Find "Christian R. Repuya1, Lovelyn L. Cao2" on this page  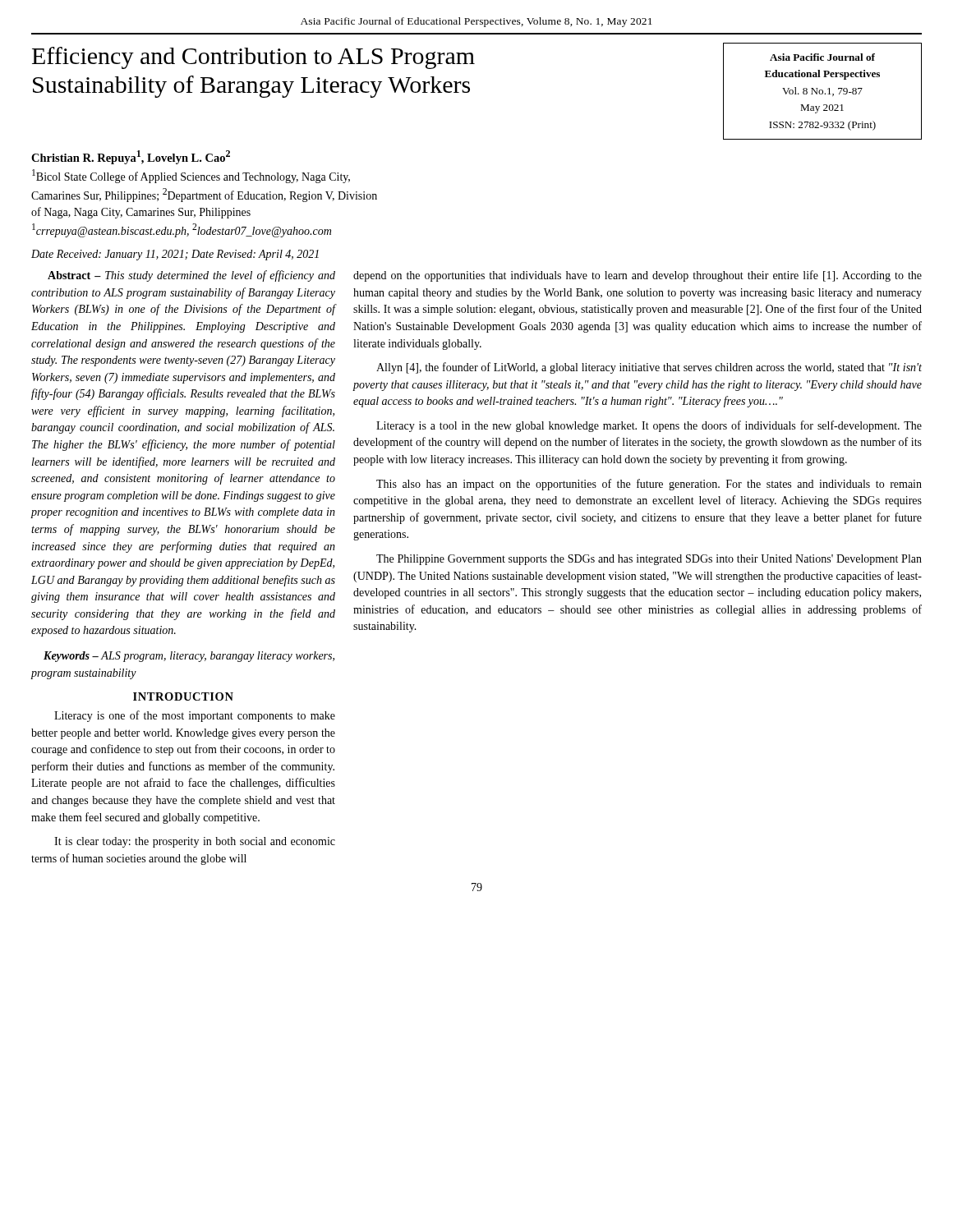pos(131,156)
